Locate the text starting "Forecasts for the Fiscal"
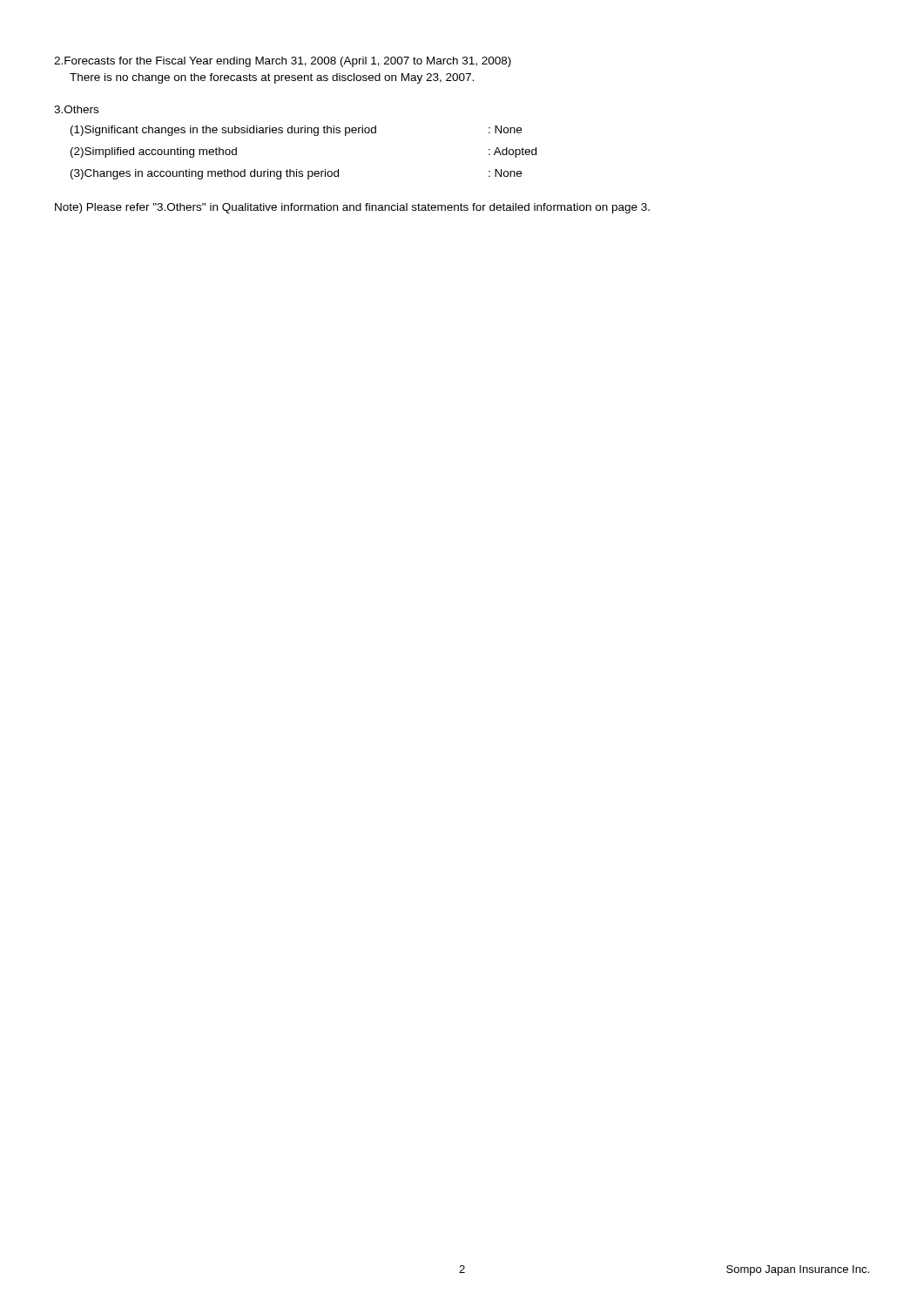Viewport: 924px width, 1307px height. [x=462, y=69]
